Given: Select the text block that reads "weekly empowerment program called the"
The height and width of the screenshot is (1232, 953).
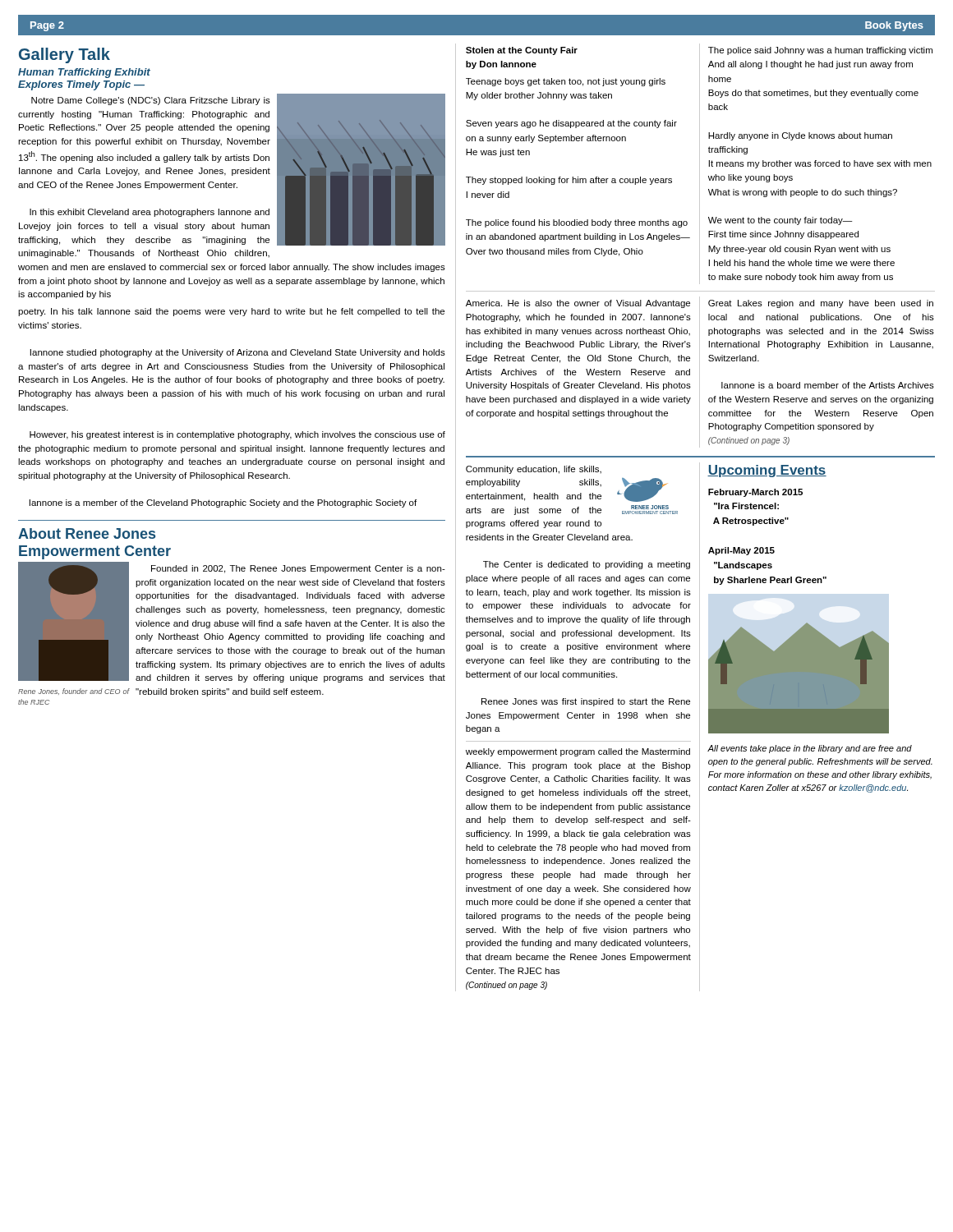Looking at the screenshot, I should click(578, 868).
